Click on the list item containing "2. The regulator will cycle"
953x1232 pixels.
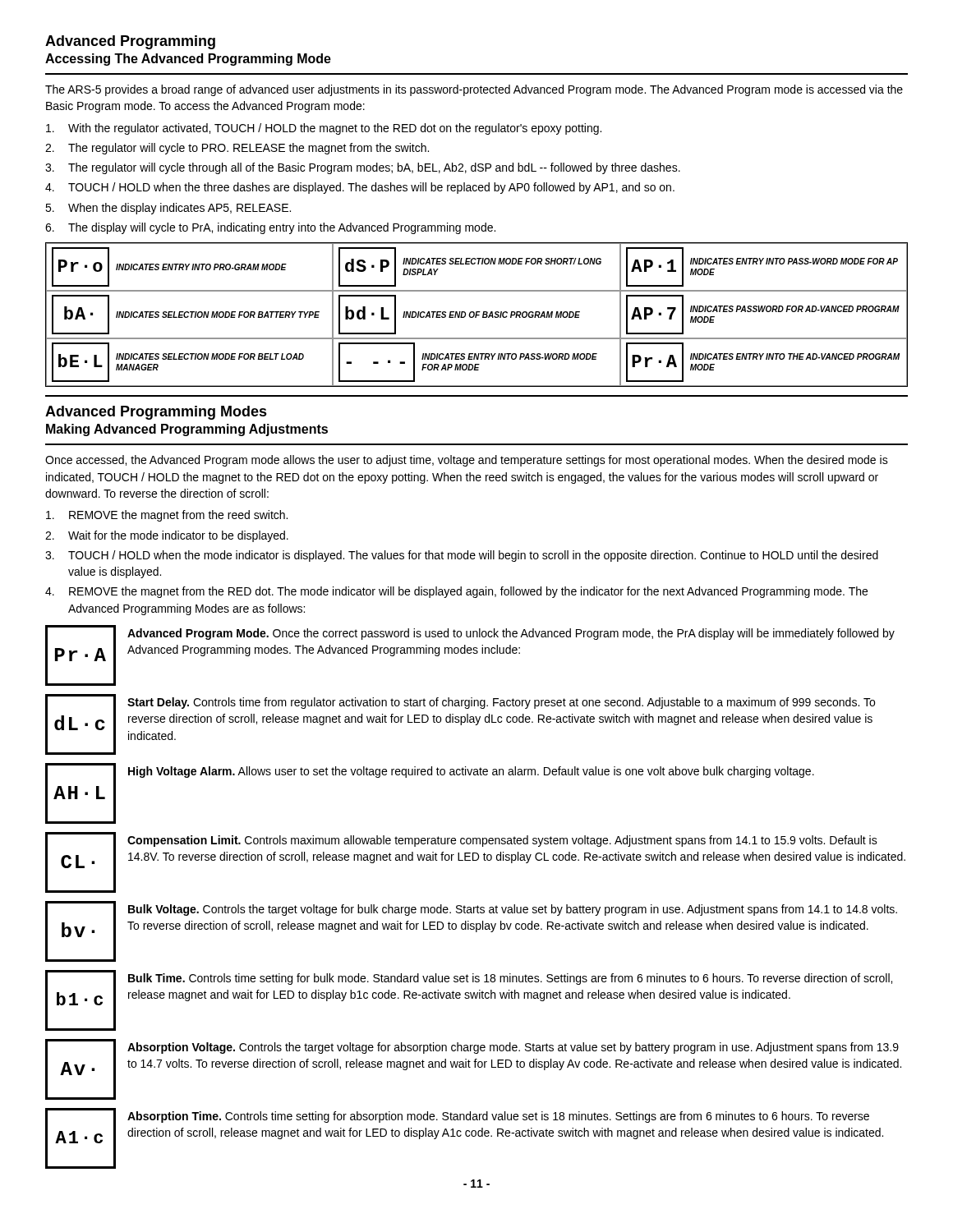(237, 149)
